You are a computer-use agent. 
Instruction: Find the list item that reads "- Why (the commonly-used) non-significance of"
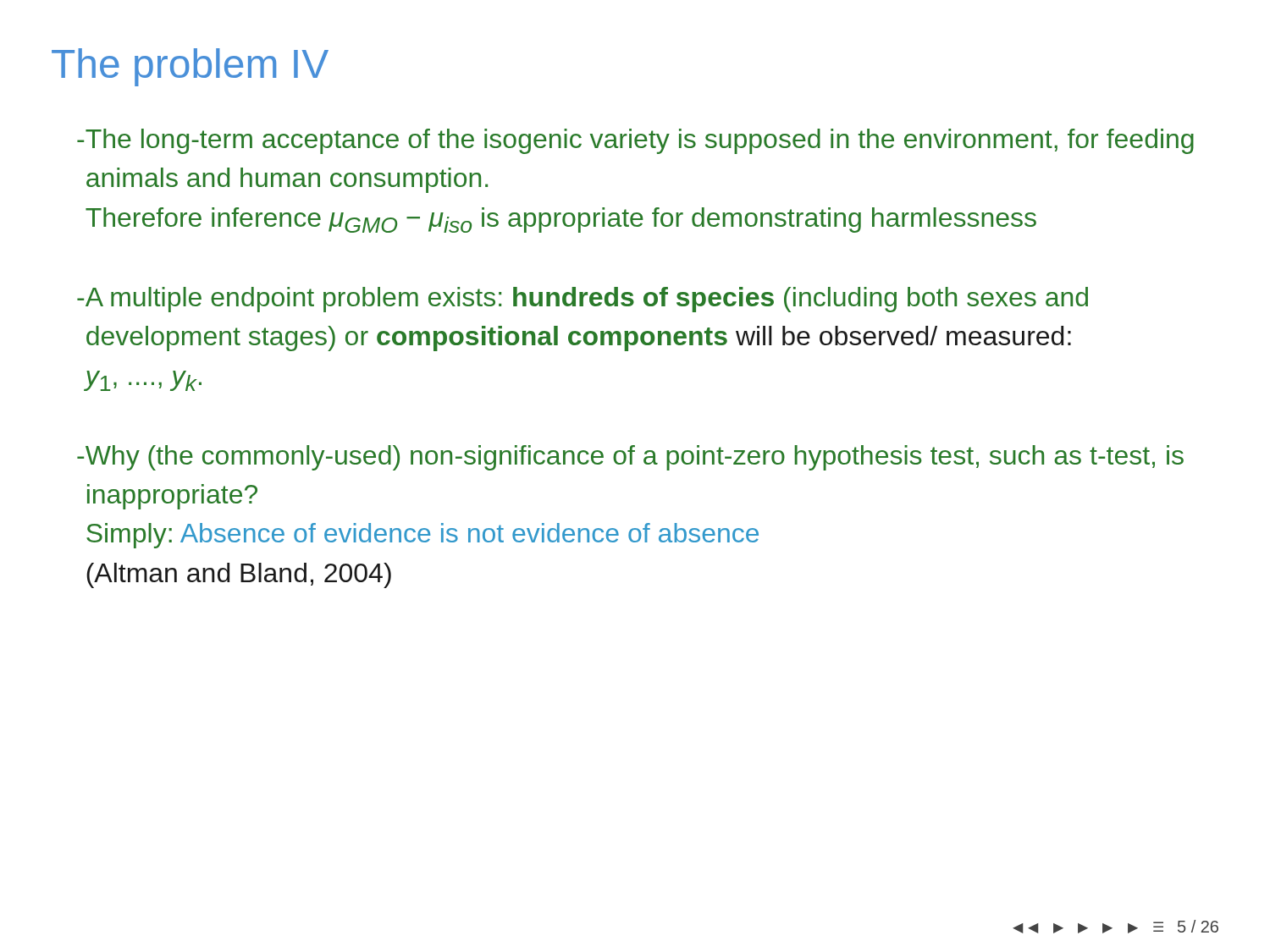coord(648,514)
